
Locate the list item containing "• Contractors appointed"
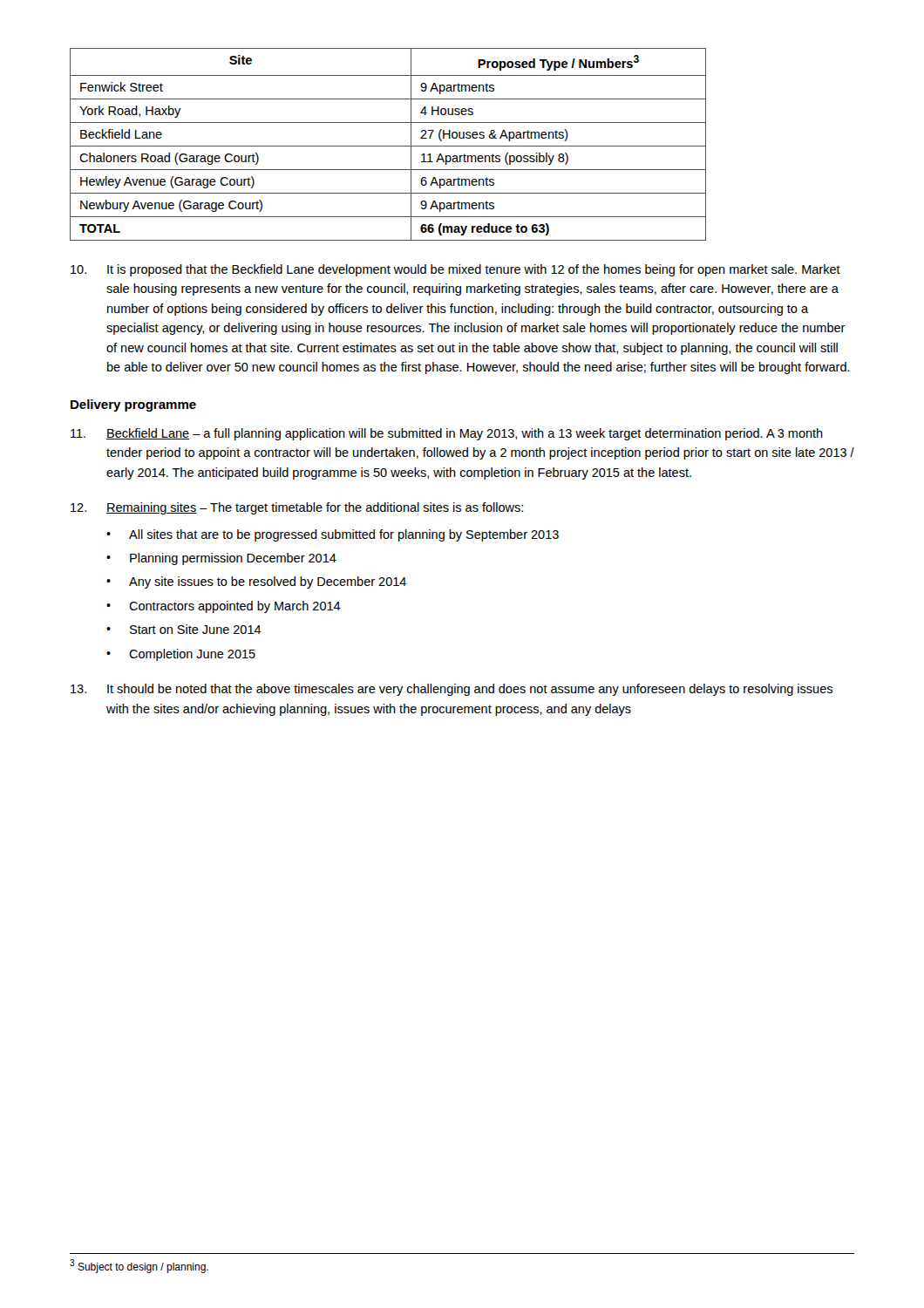[x=223, y=606]
